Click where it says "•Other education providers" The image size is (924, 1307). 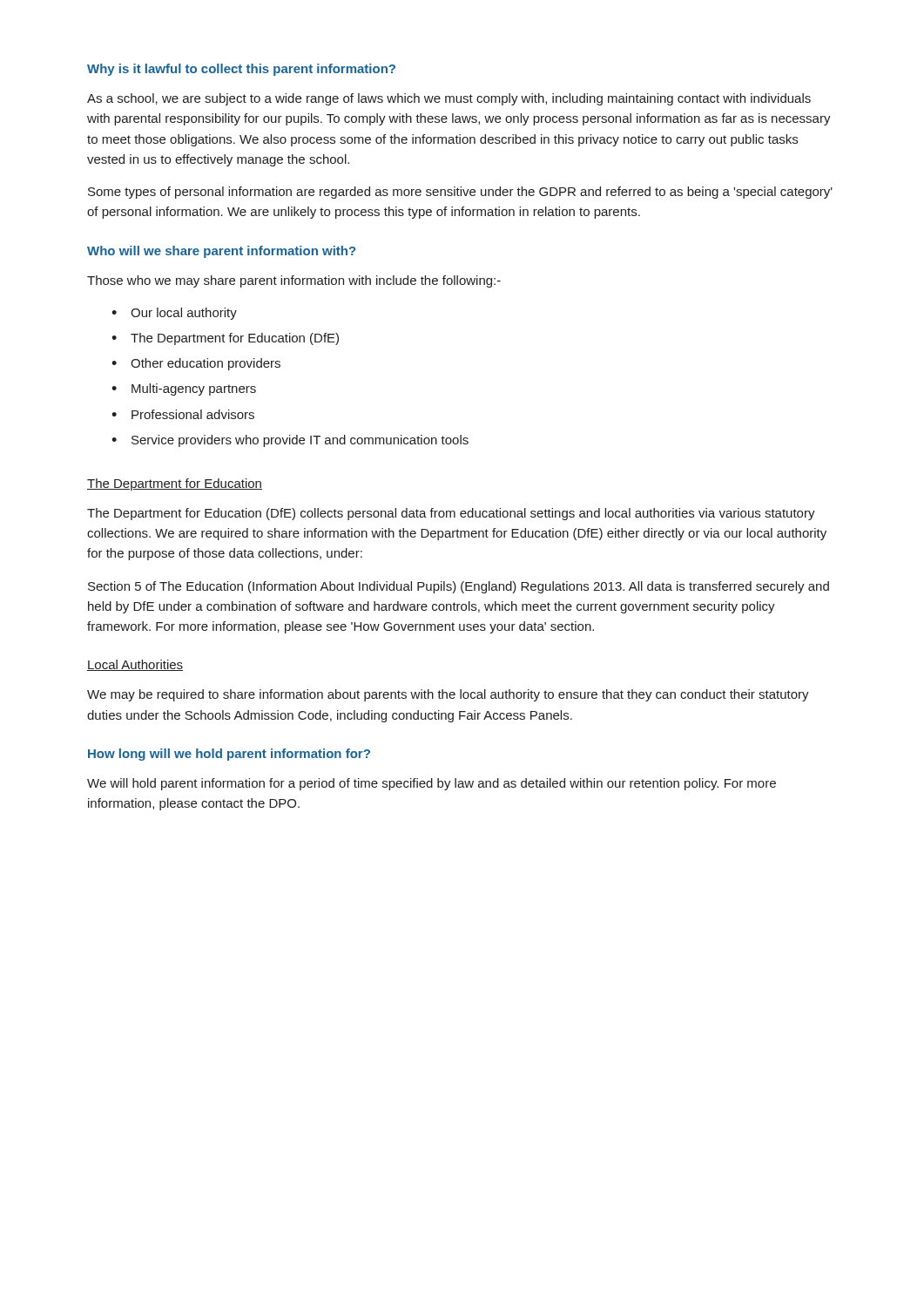coord(196,364)
